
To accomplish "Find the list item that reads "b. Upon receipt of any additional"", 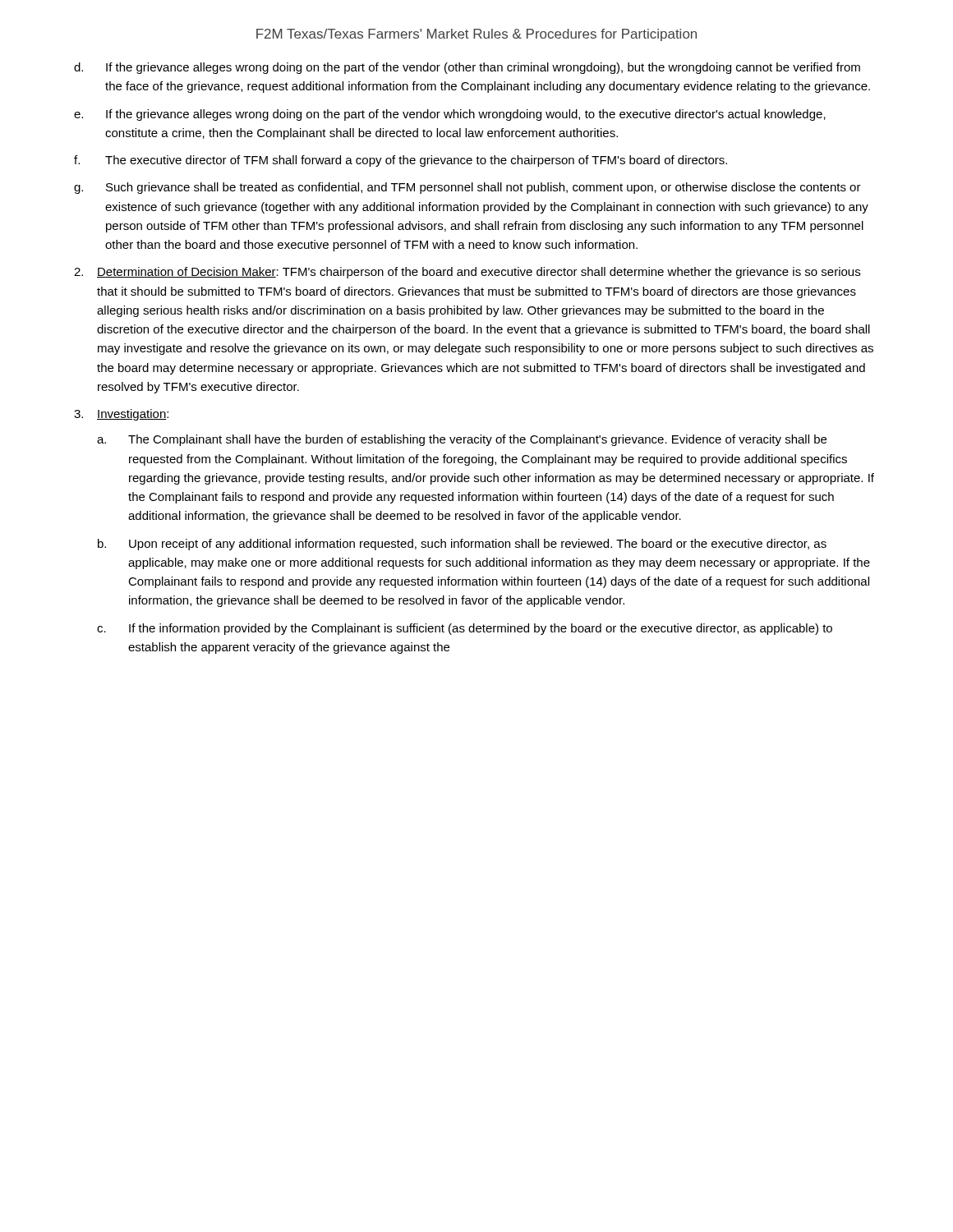I will coord(488,572).
